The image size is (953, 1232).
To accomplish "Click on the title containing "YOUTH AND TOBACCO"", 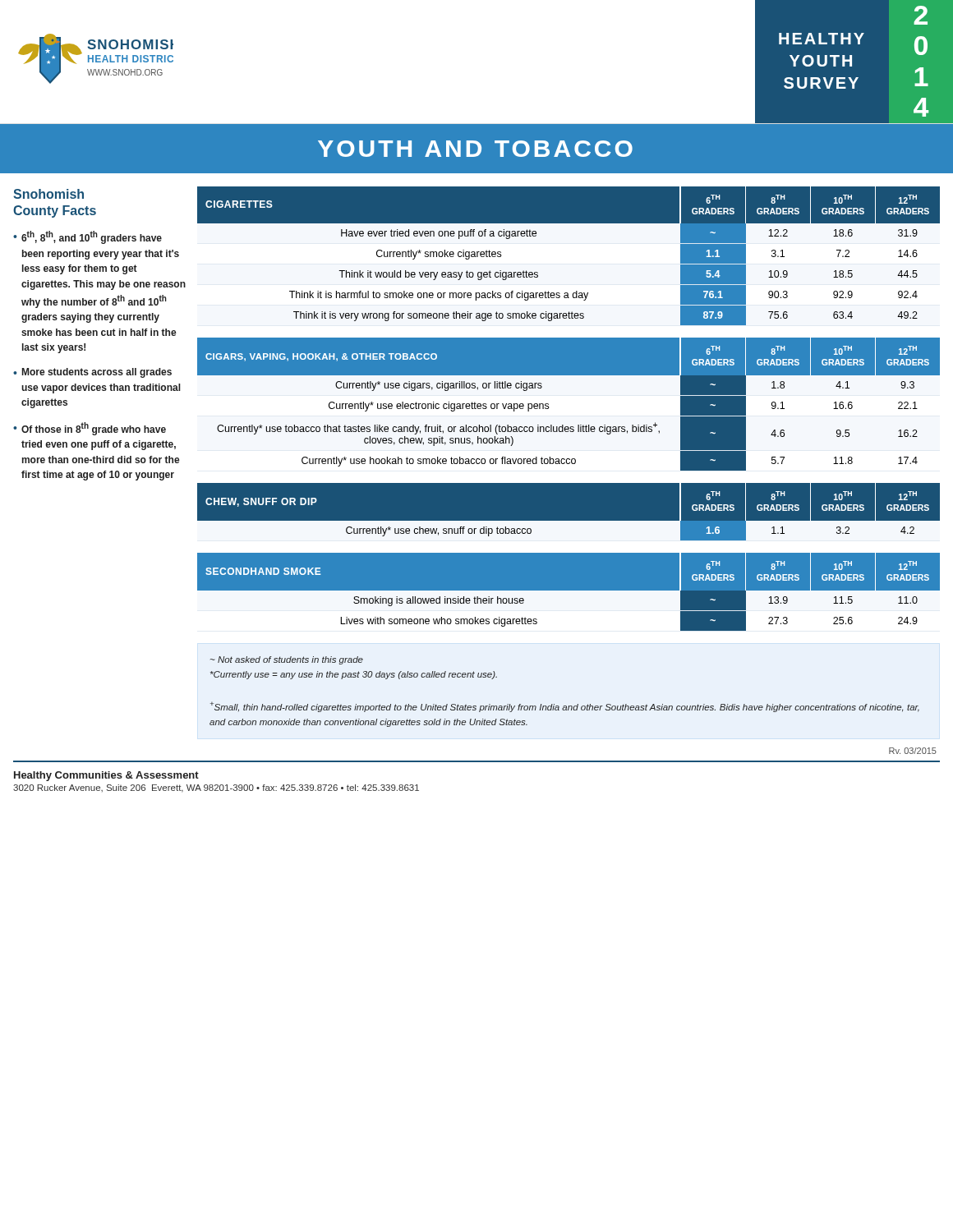I will 476,148.
